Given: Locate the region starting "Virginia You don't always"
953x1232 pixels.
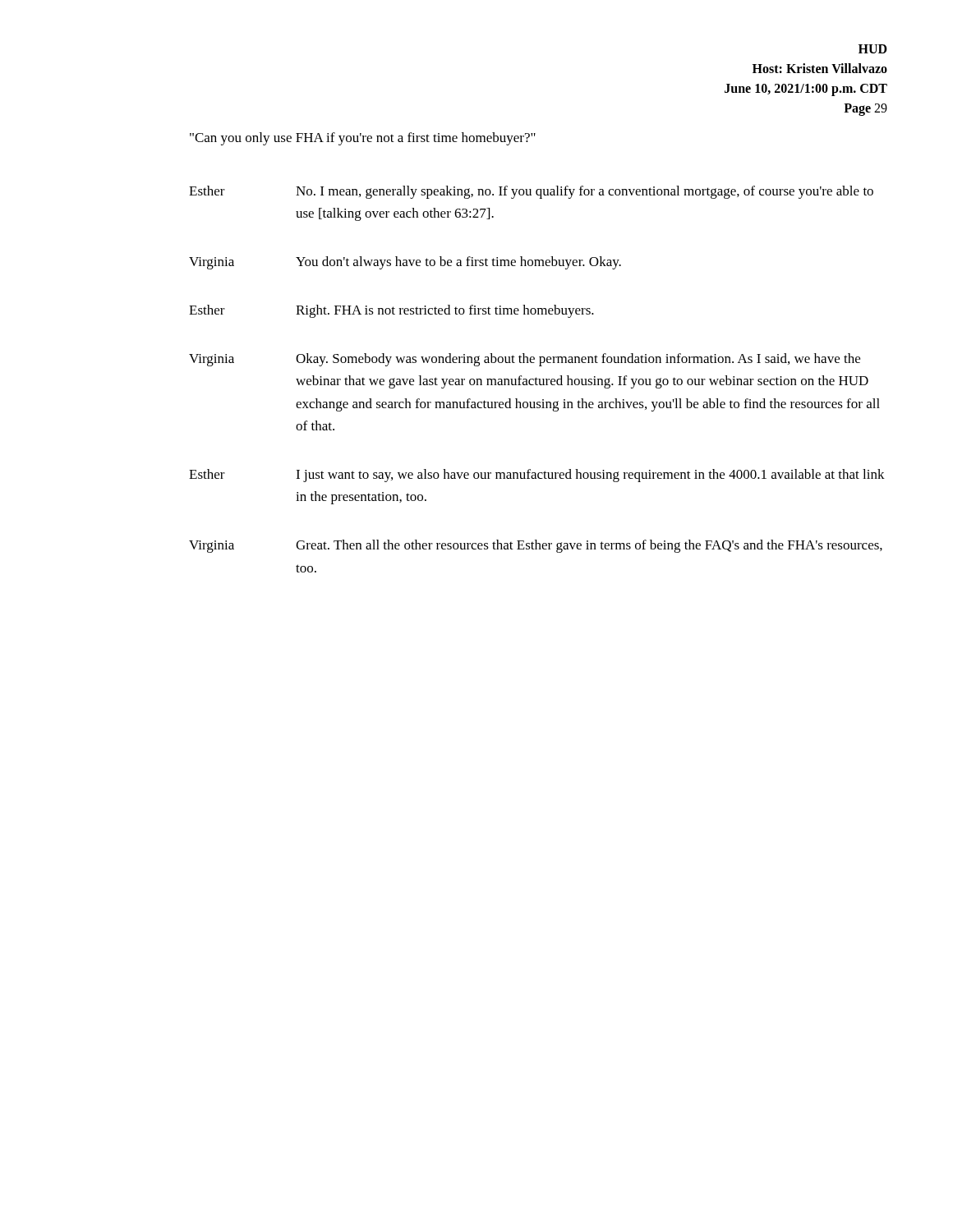Looking at the screenshot, I should (x=538, y=262).
